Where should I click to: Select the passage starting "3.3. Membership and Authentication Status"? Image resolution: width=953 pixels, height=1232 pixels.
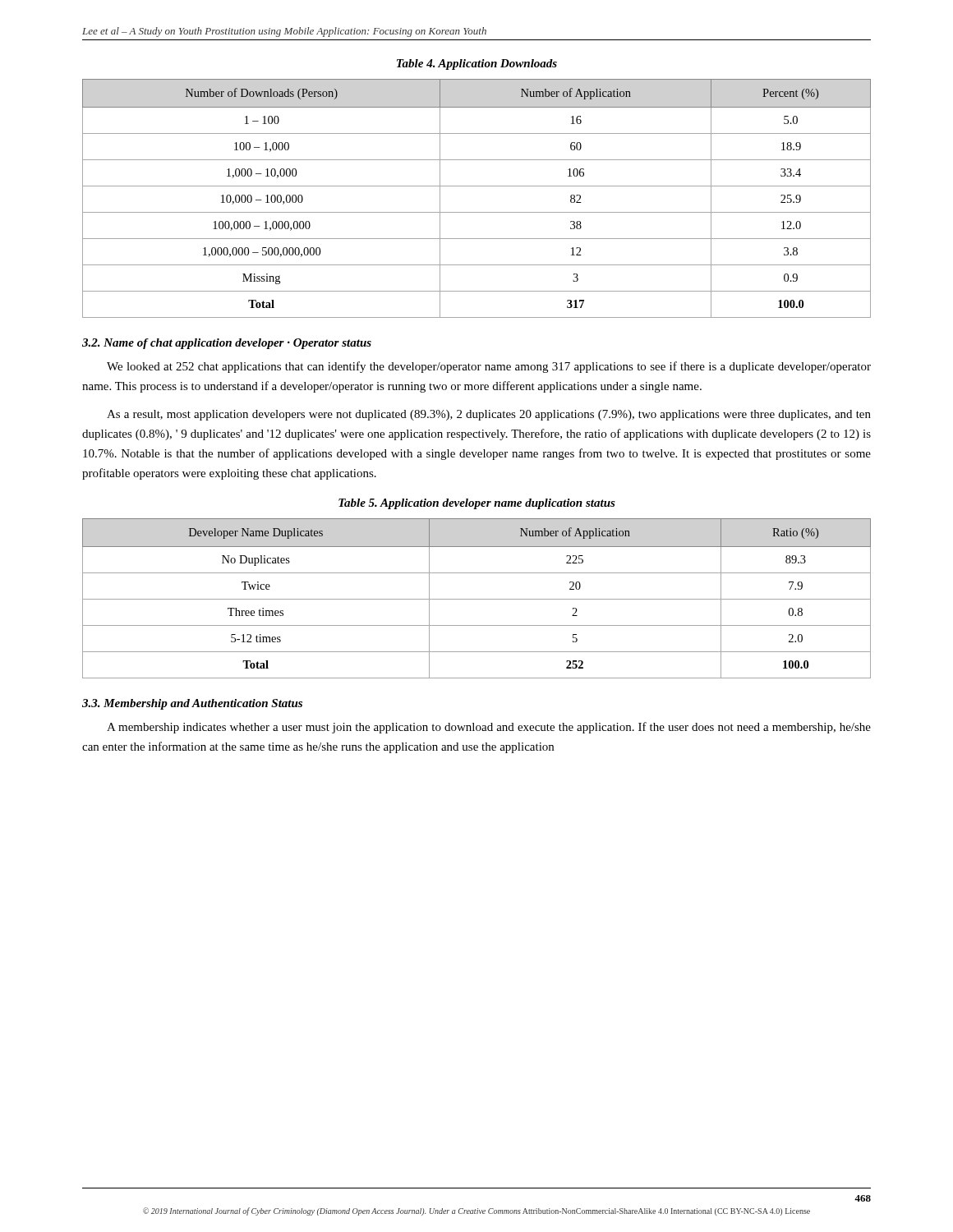click(x=193, y=703)
